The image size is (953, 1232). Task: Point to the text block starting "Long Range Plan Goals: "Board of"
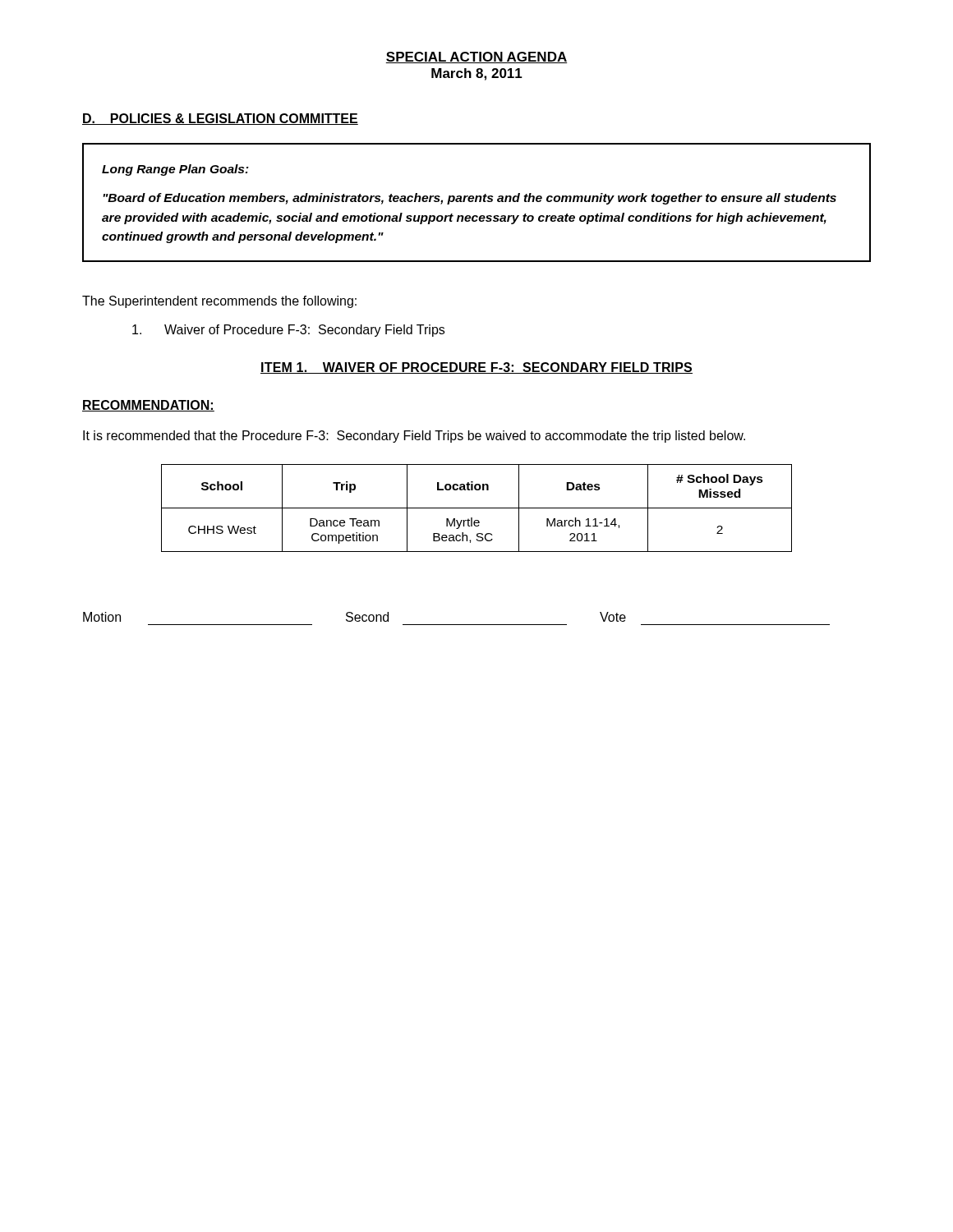pos(476,202)
